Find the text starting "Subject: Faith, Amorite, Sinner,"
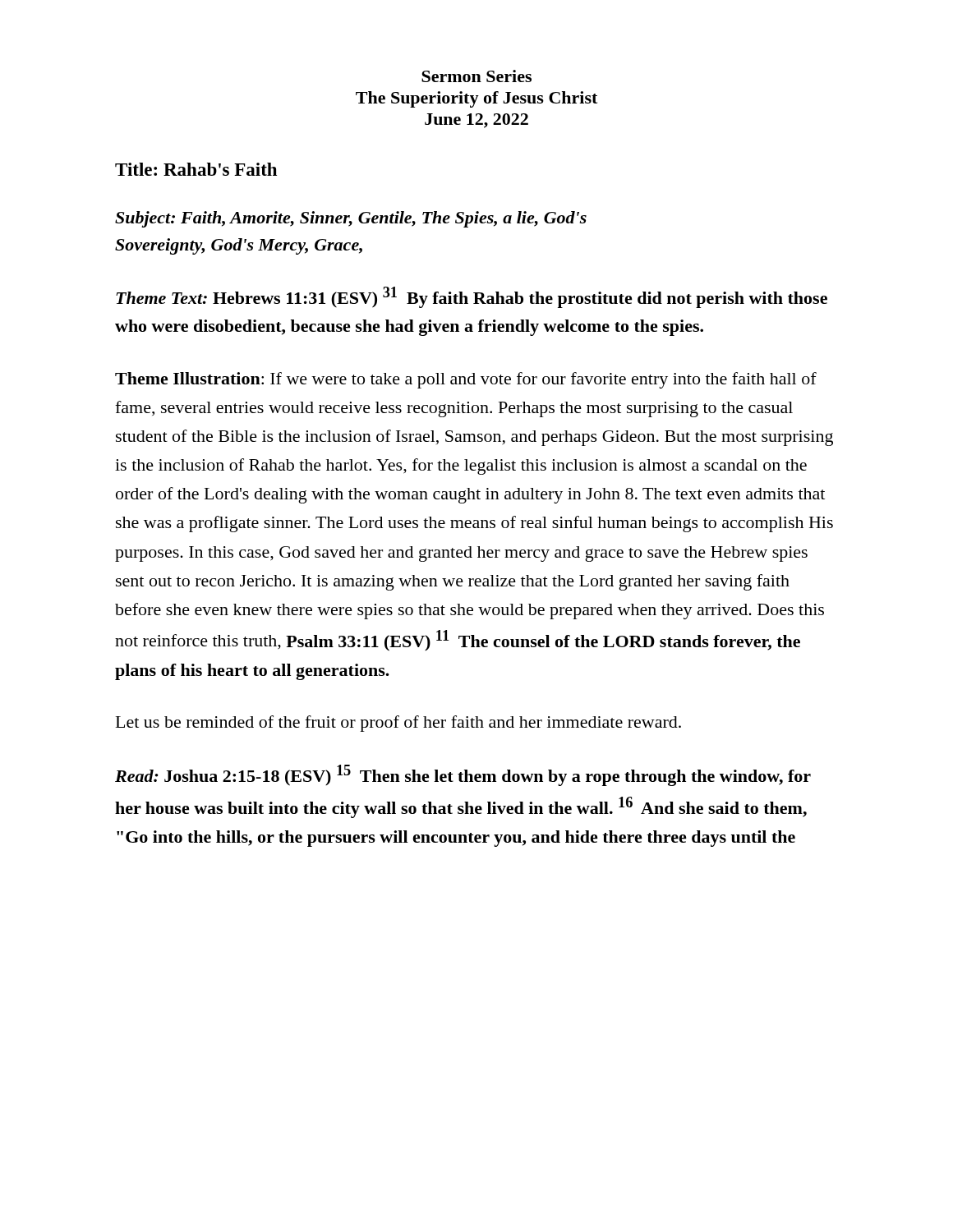This screenshot has height=1232, width=953. point(351,231)
